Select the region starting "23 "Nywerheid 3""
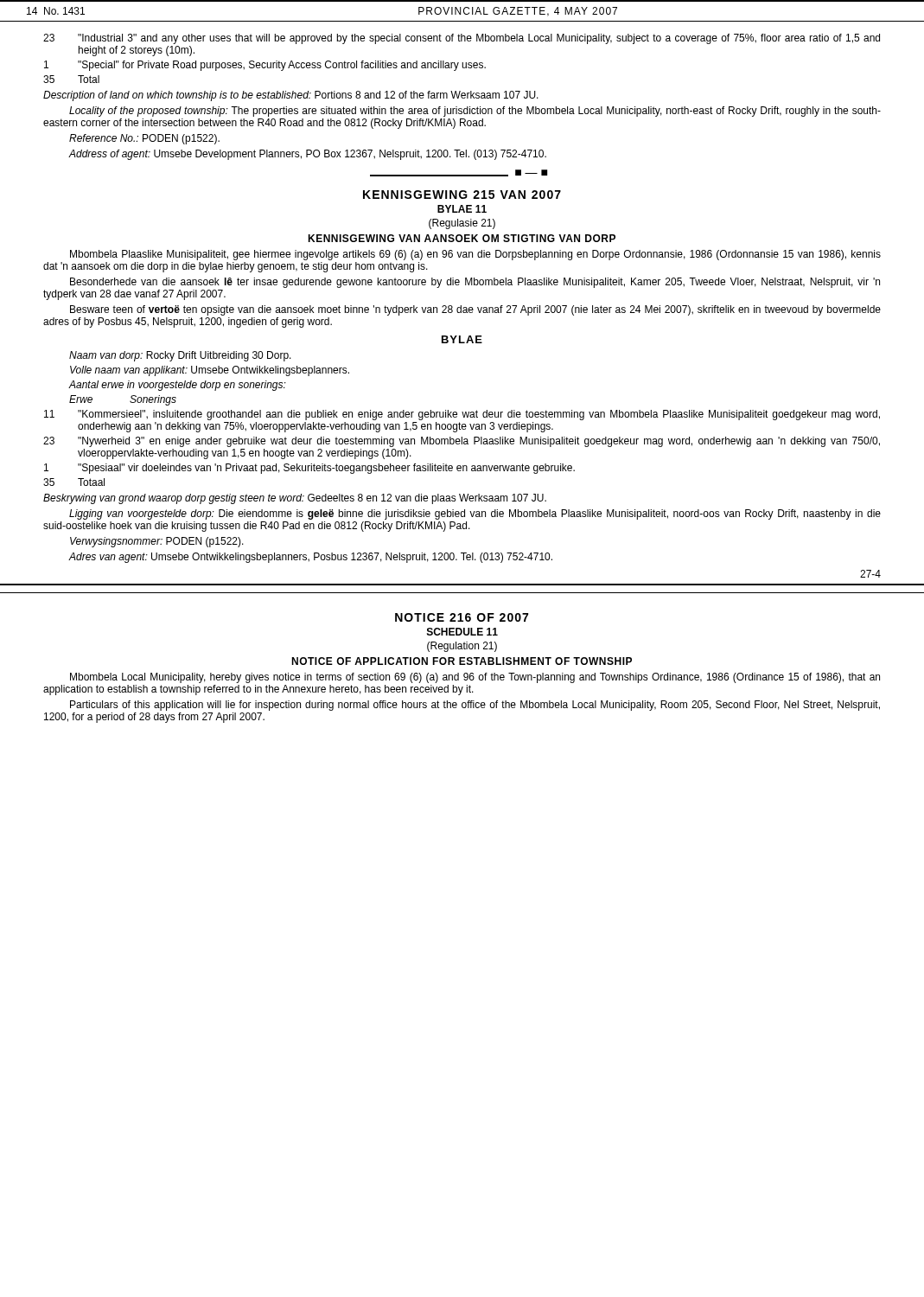The image size is (924, 1297). point(462,447)
